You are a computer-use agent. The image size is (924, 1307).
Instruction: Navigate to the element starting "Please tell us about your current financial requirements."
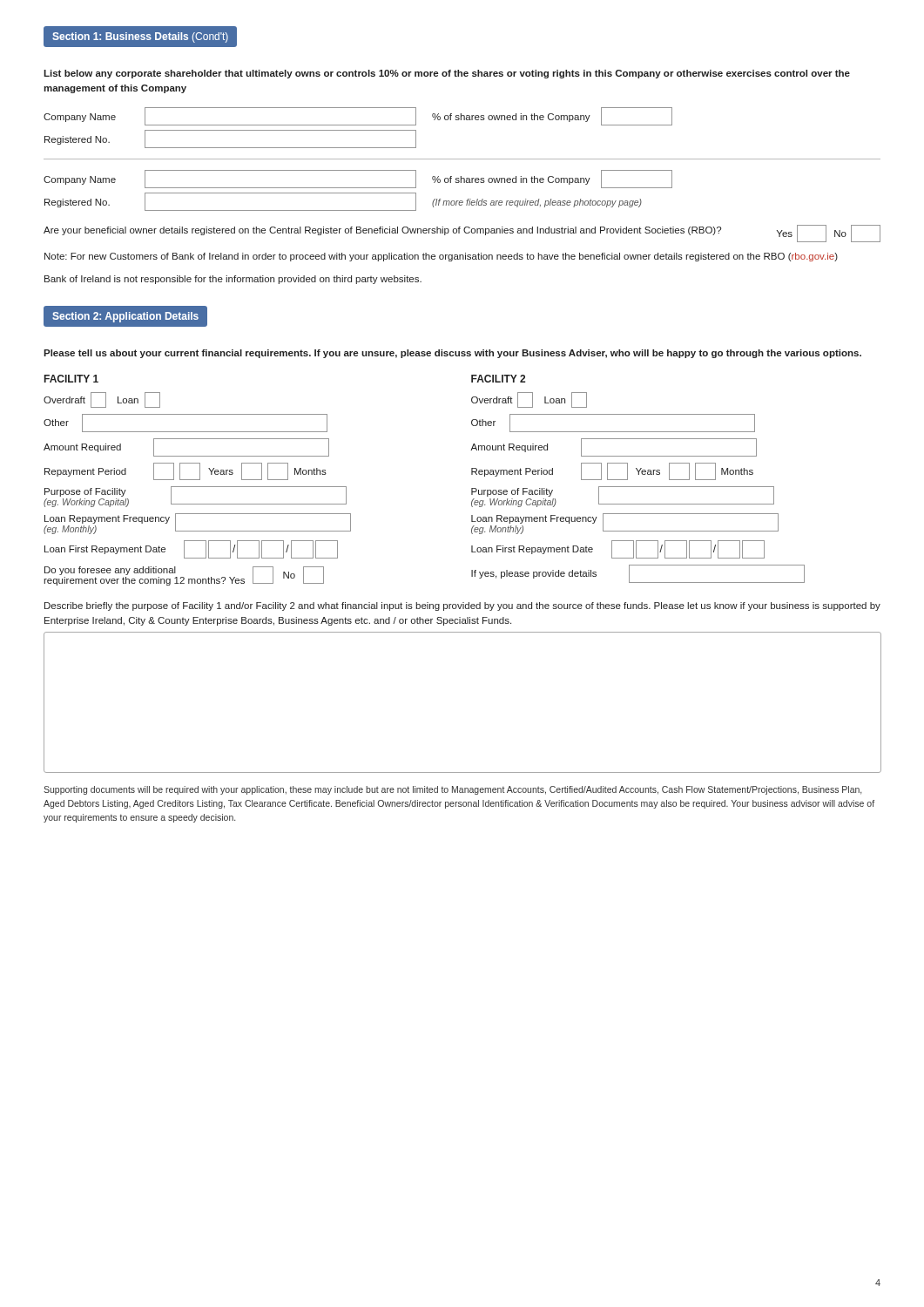pyautogui.click(x=453, y=353)
